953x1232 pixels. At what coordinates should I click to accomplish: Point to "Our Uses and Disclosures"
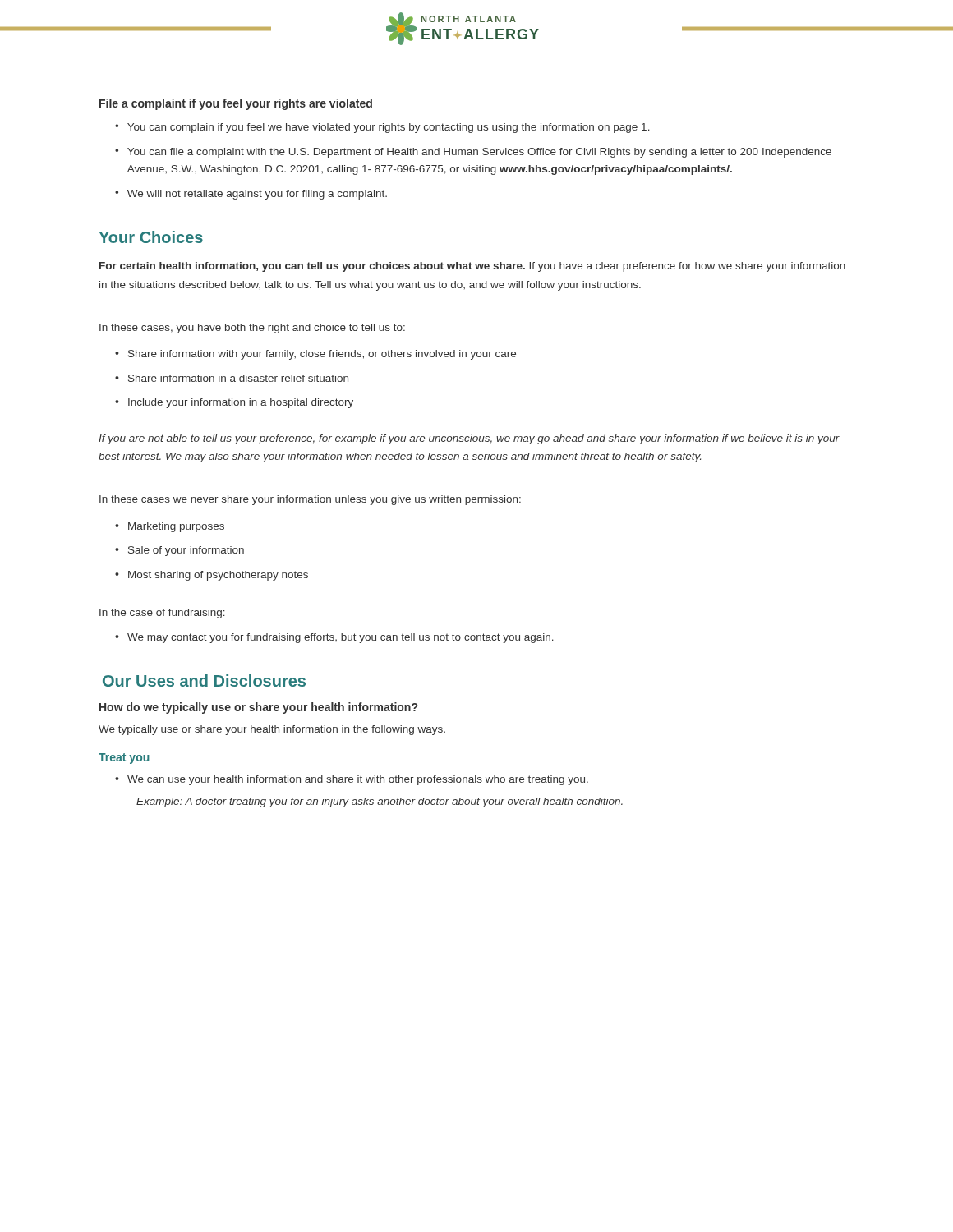(204, 681)
